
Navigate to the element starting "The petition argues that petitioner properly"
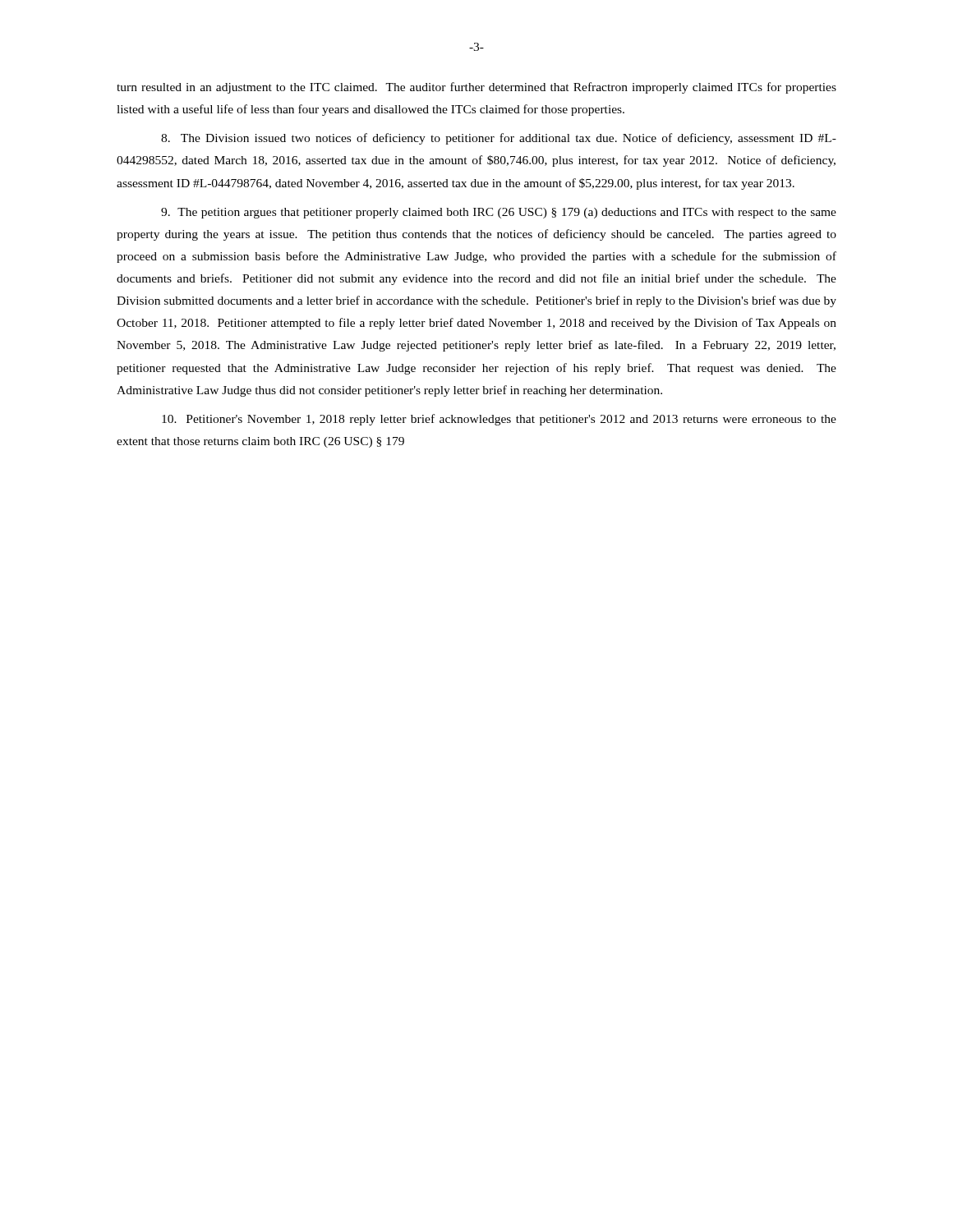point(476,300)
